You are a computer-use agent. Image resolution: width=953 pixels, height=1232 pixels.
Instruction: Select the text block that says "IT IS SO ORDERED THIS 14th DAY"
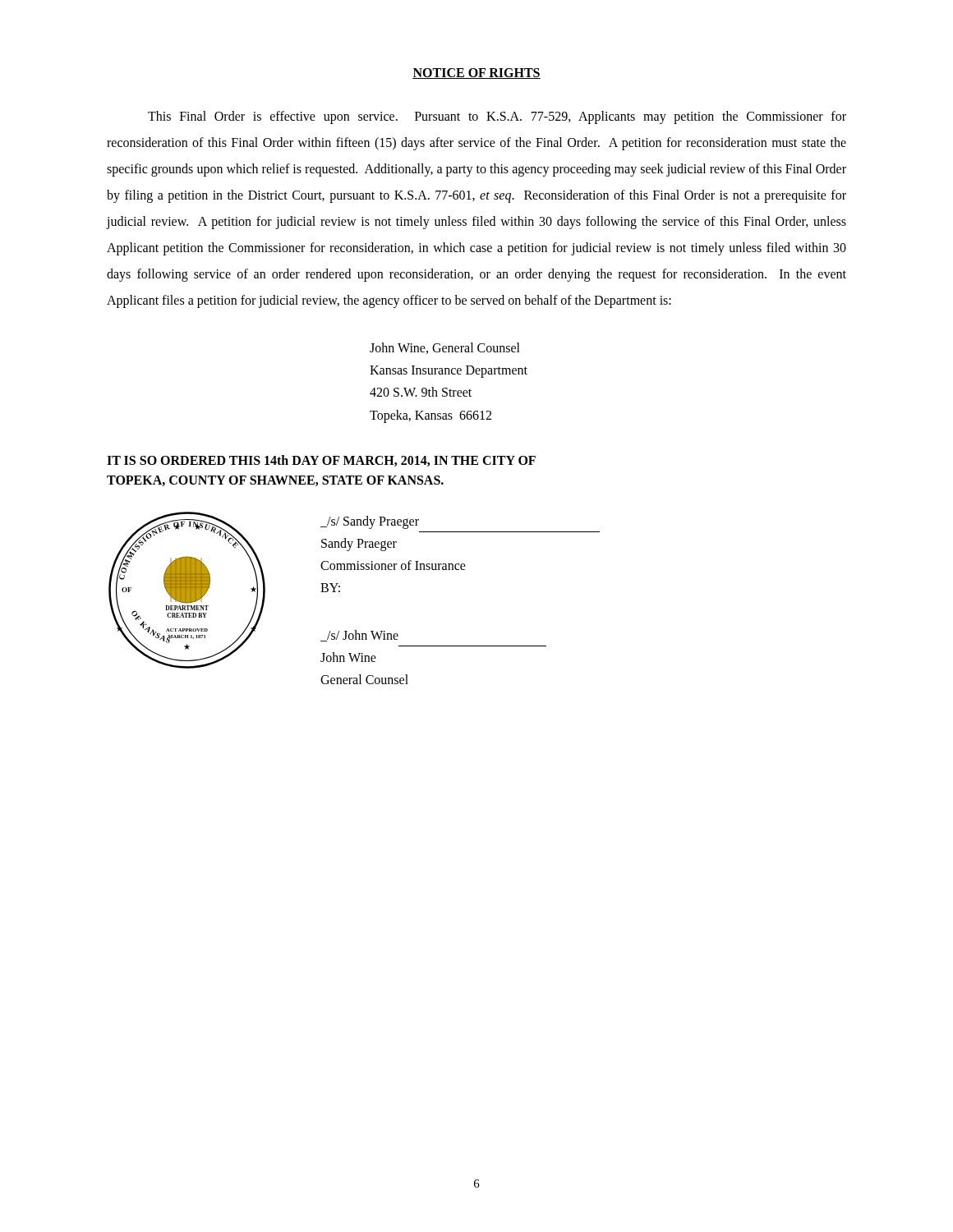321,470
